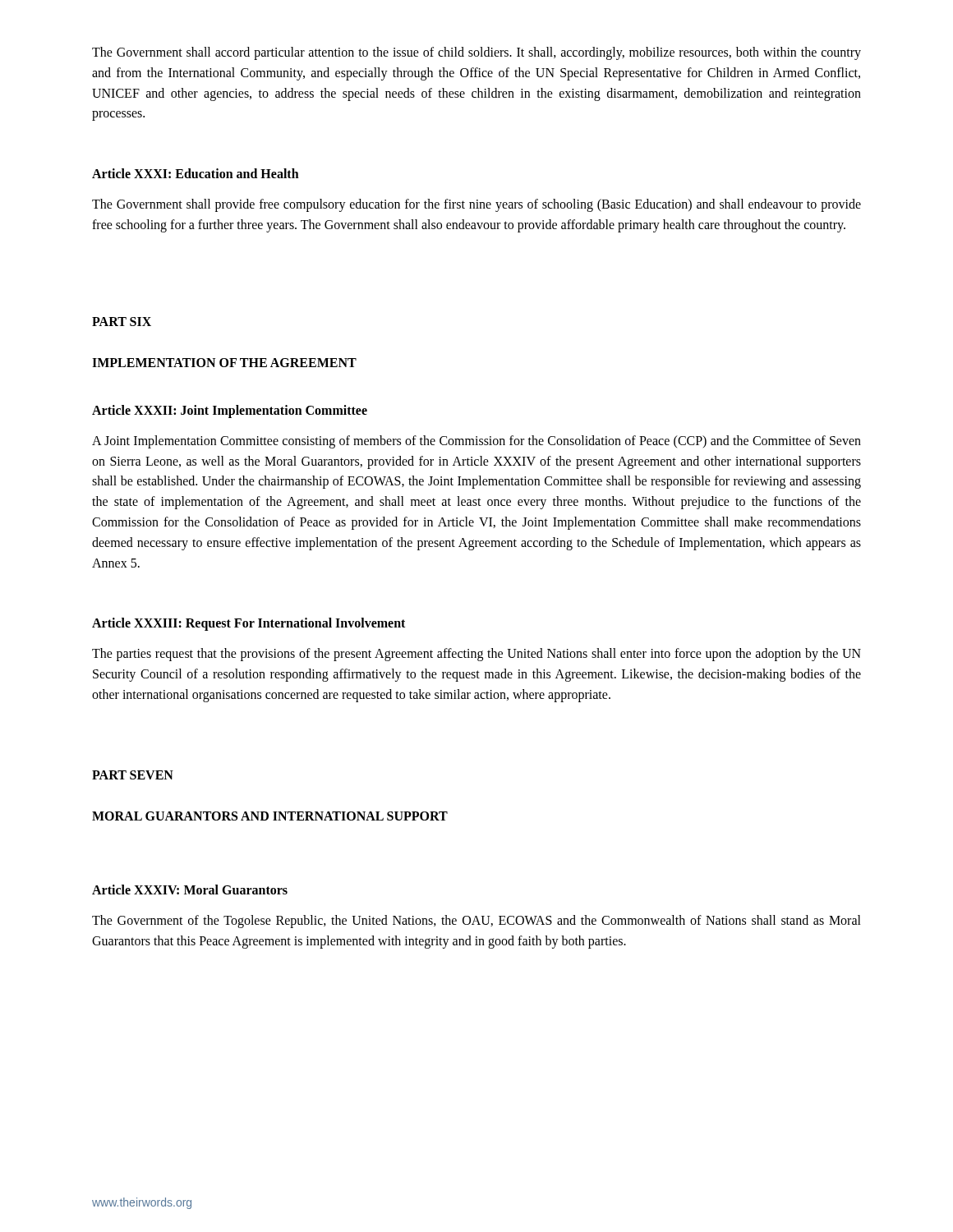Locate the text block with the text "The Government shall accord particular attention"
This screenshot has width=953, height=1232.
point(476,83)
